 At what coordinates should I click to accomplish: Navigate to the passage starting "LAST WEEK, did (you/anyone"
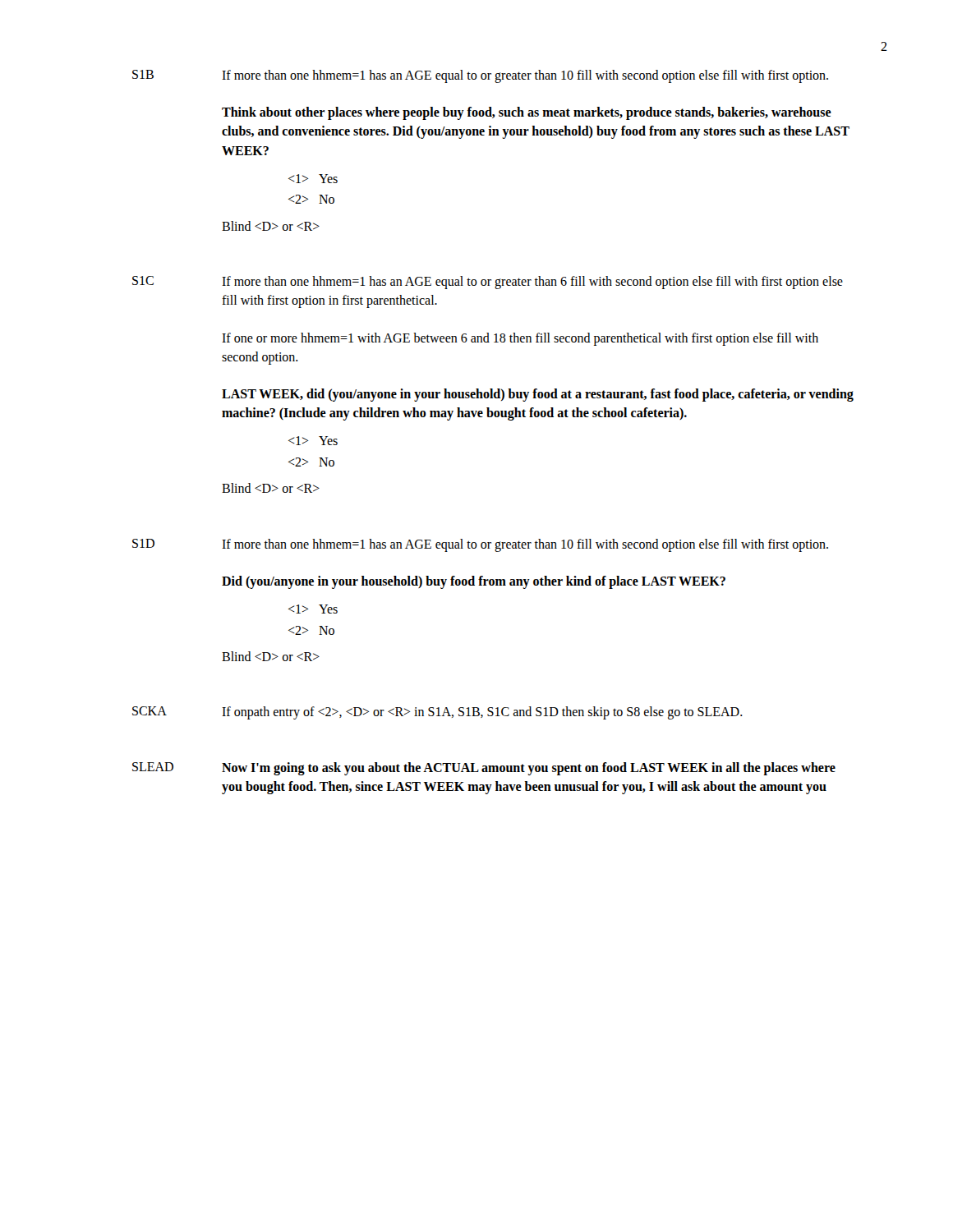538,403
